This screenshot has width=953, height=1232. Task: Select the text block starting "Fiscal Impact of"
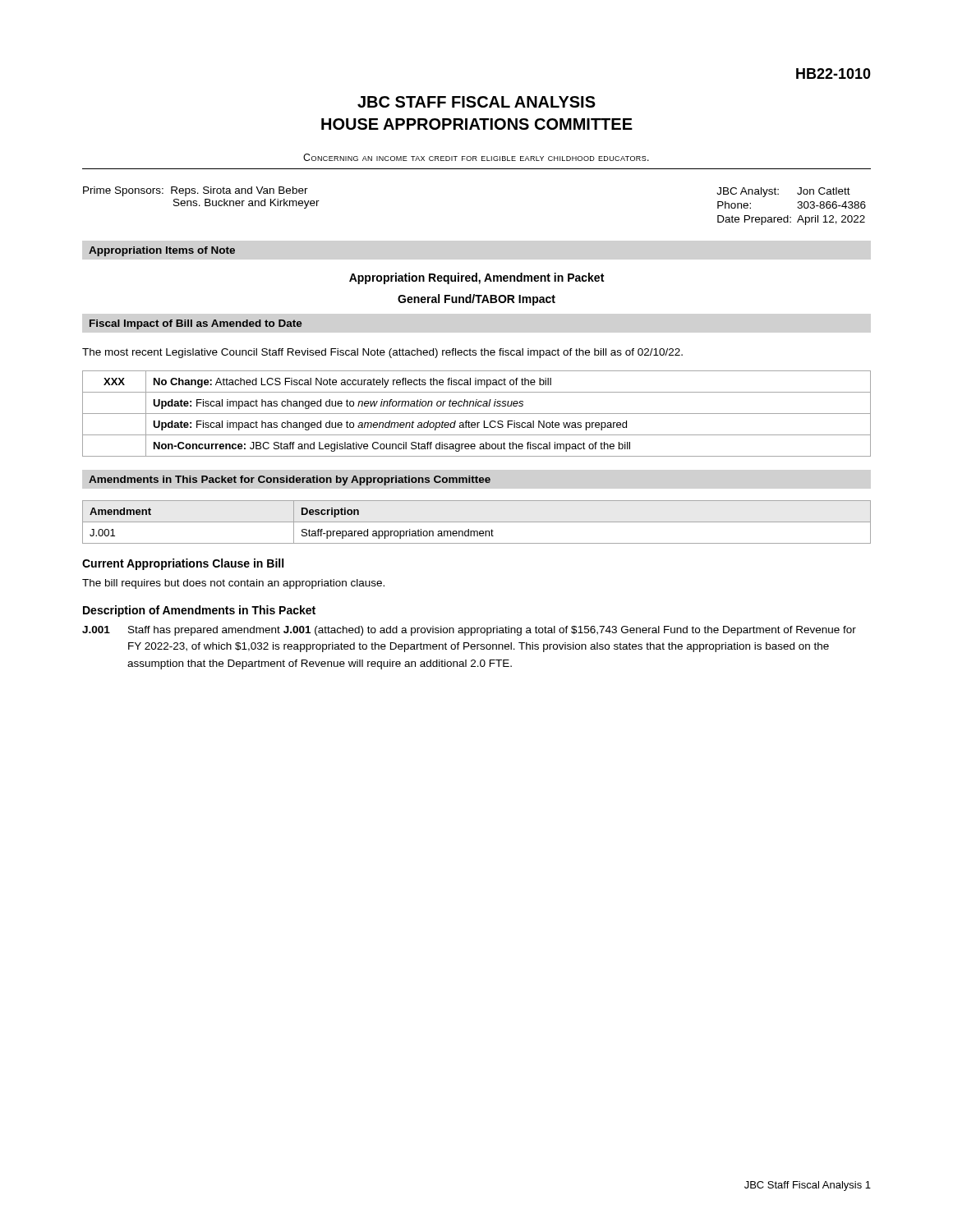[x=195, y=323]
